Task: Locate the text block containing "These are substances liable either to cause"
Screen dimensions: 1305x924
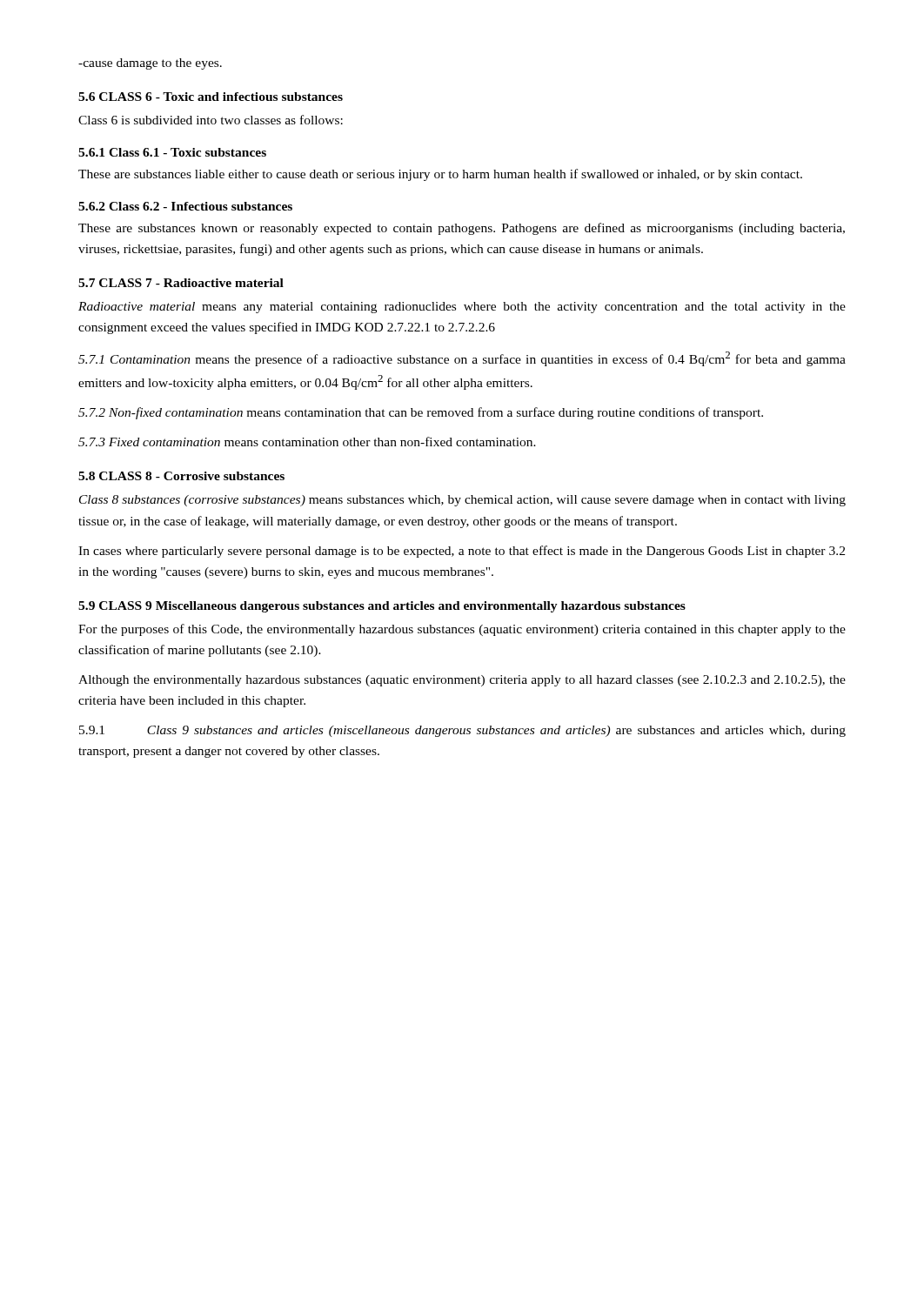Action: [441, 174]
